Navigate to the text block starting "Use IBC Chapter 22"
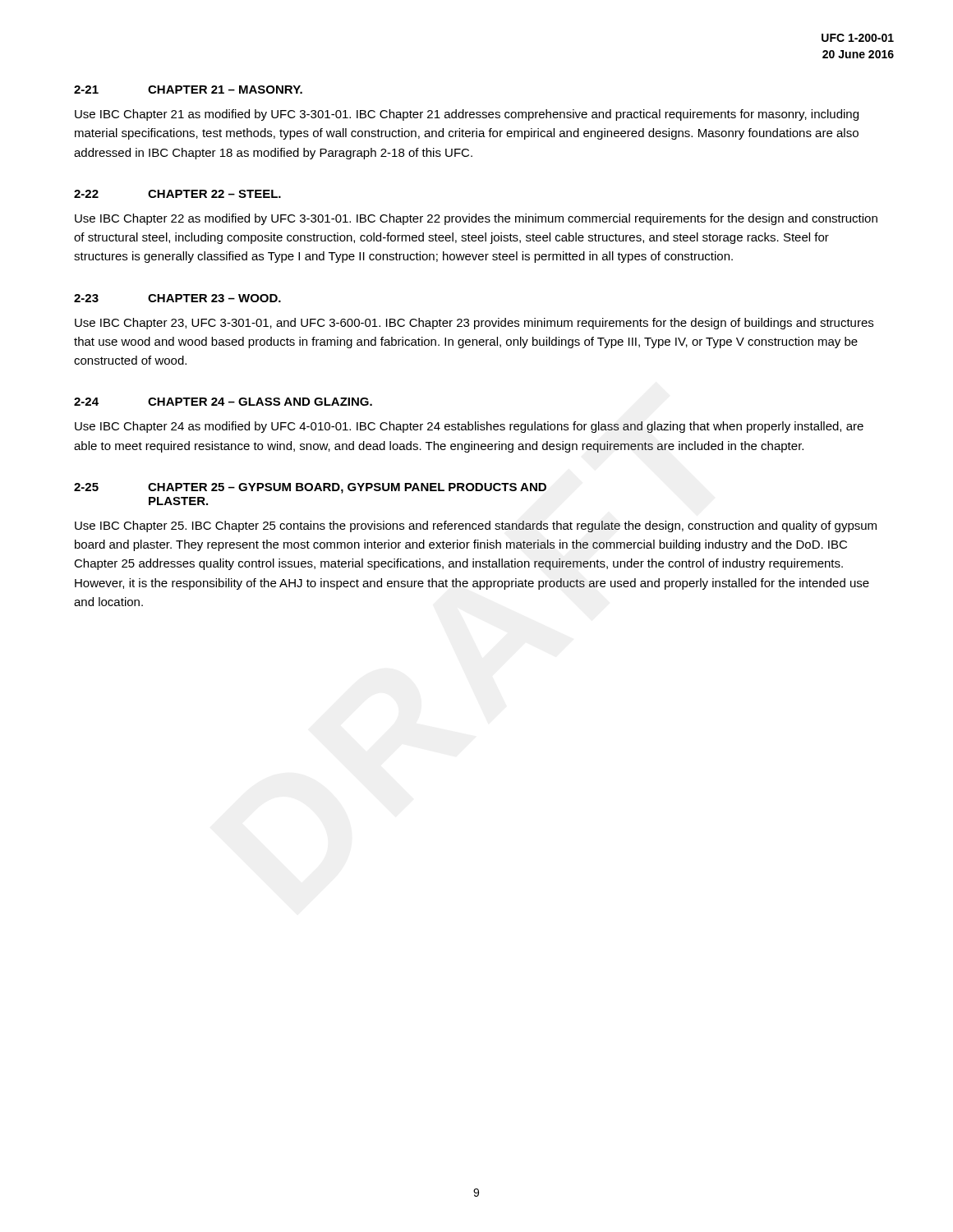Viewport: 953px width, 1232px height. pos(476,237)
